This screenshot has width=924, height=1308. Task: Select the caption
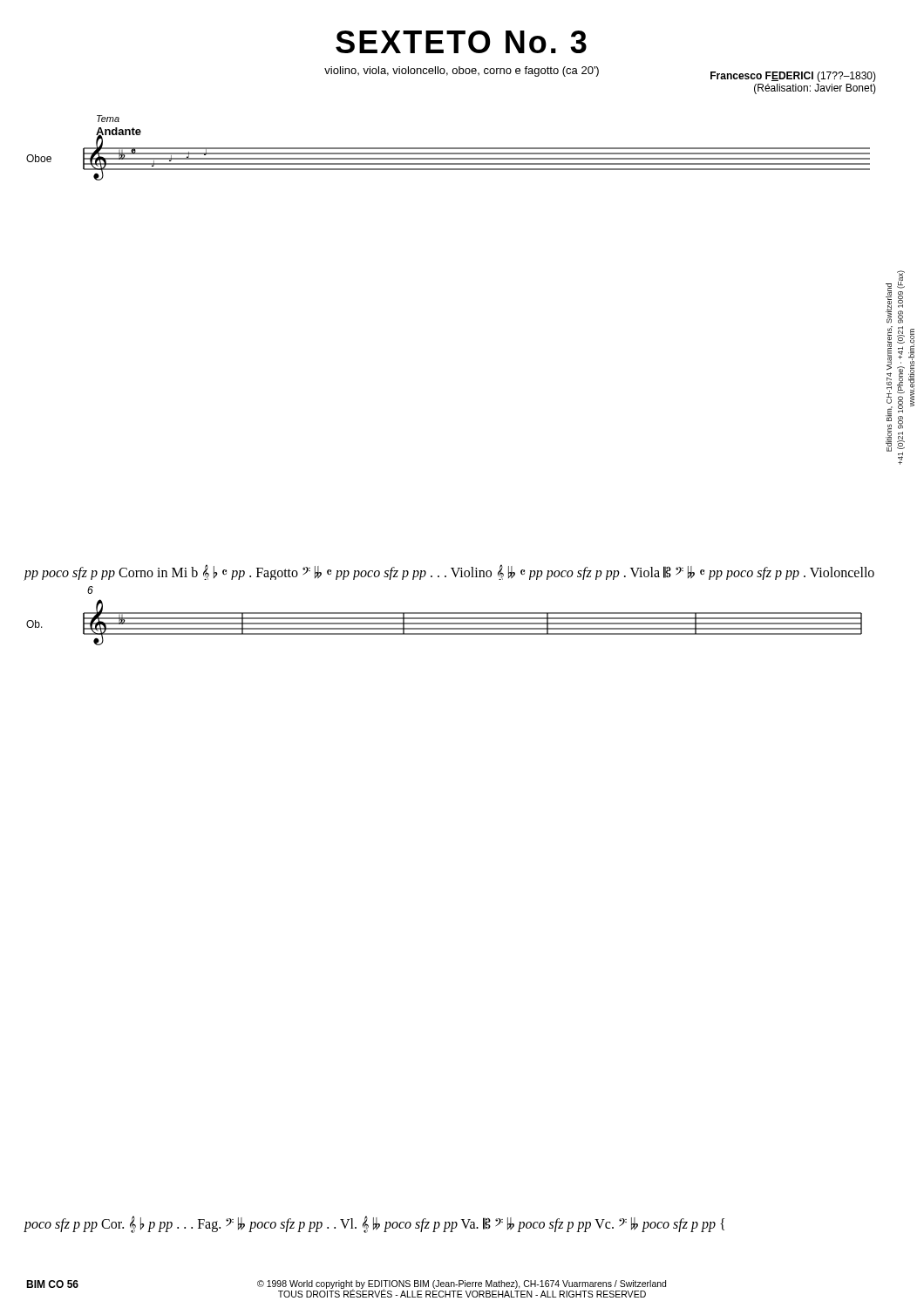tap(462, 70)
